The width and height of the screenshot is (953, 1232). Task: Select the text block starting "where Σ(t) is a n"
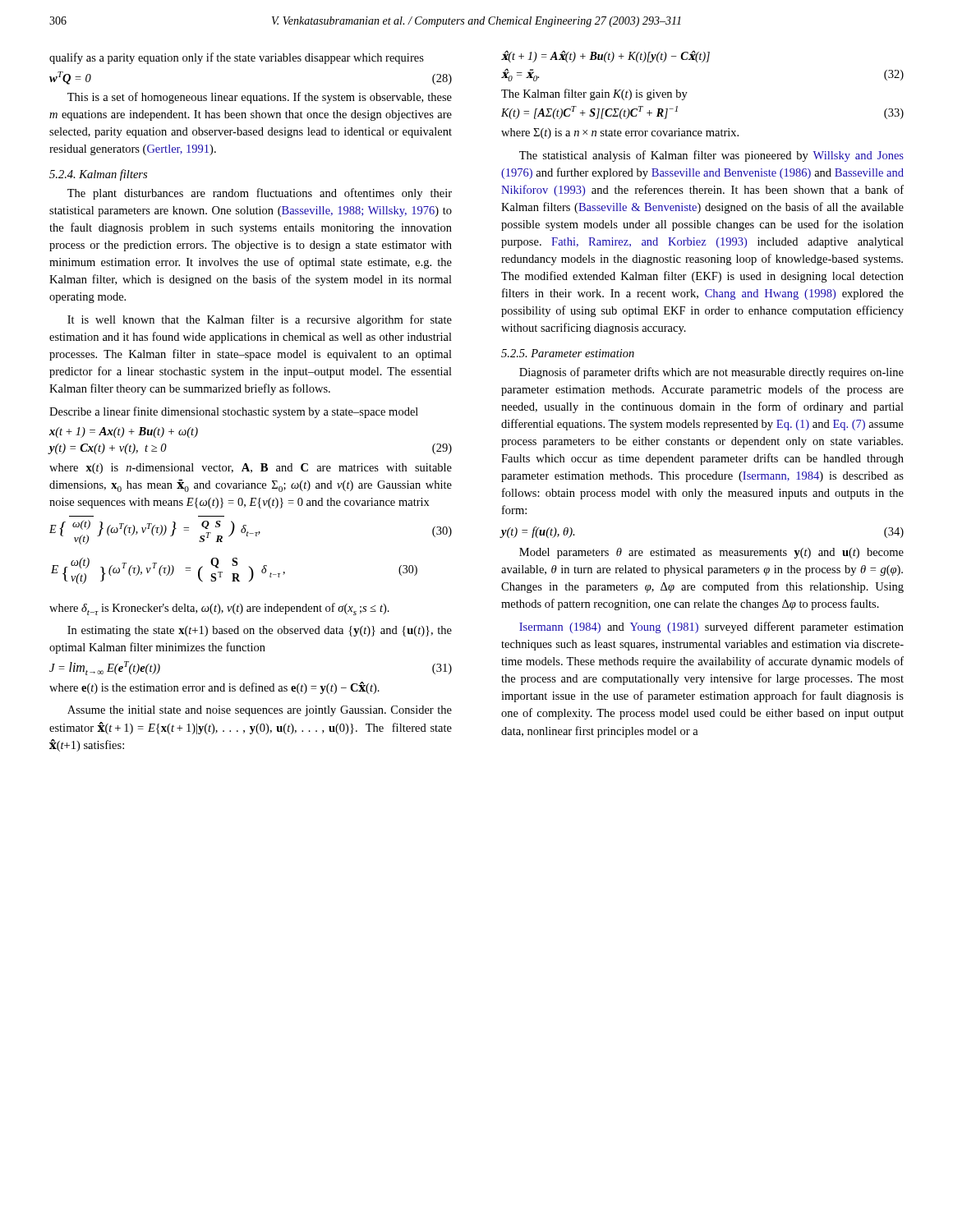click(x=702, y=133)
